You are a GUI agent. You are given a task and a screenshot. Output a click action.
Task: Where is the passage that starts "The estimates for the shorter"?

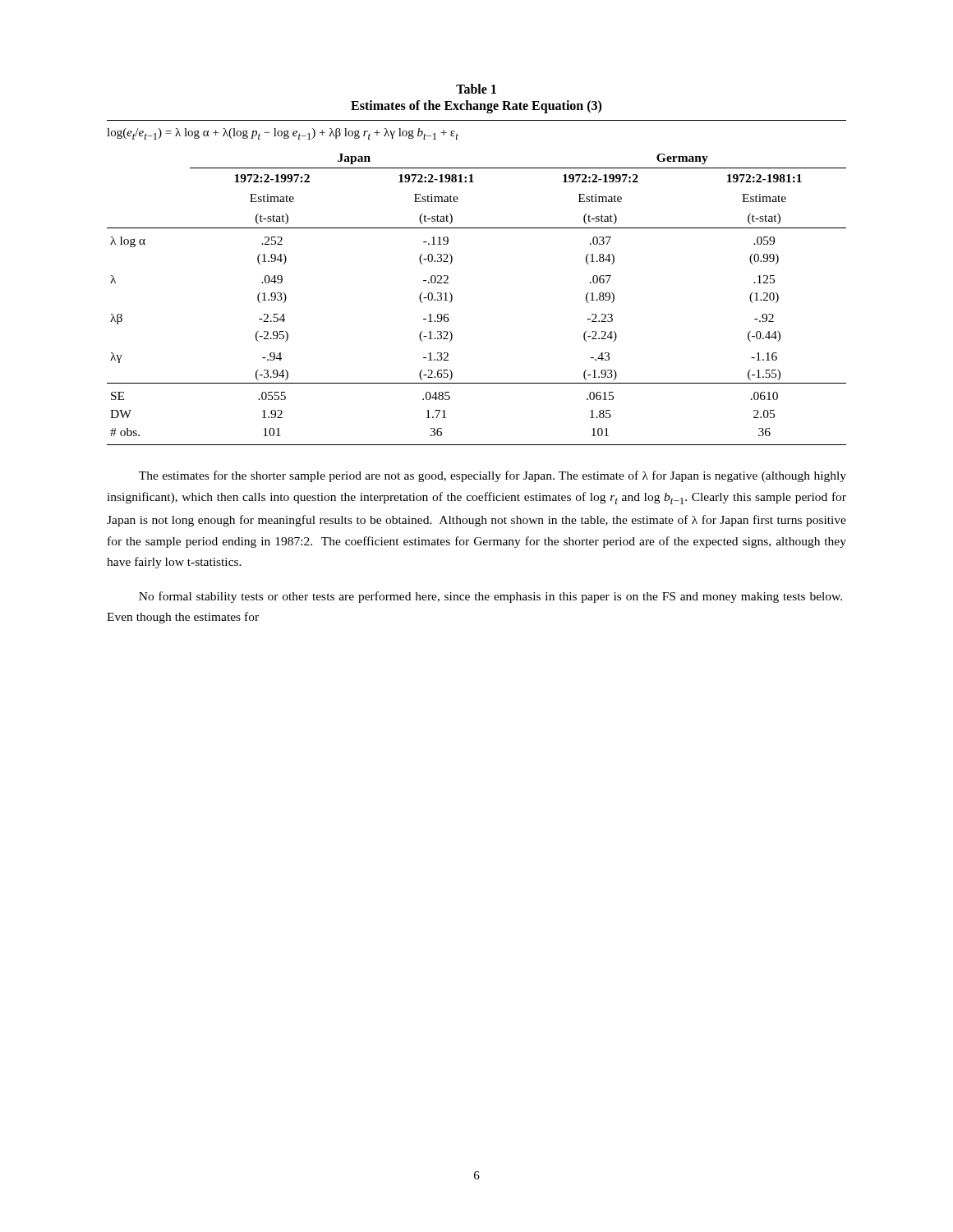476,518
